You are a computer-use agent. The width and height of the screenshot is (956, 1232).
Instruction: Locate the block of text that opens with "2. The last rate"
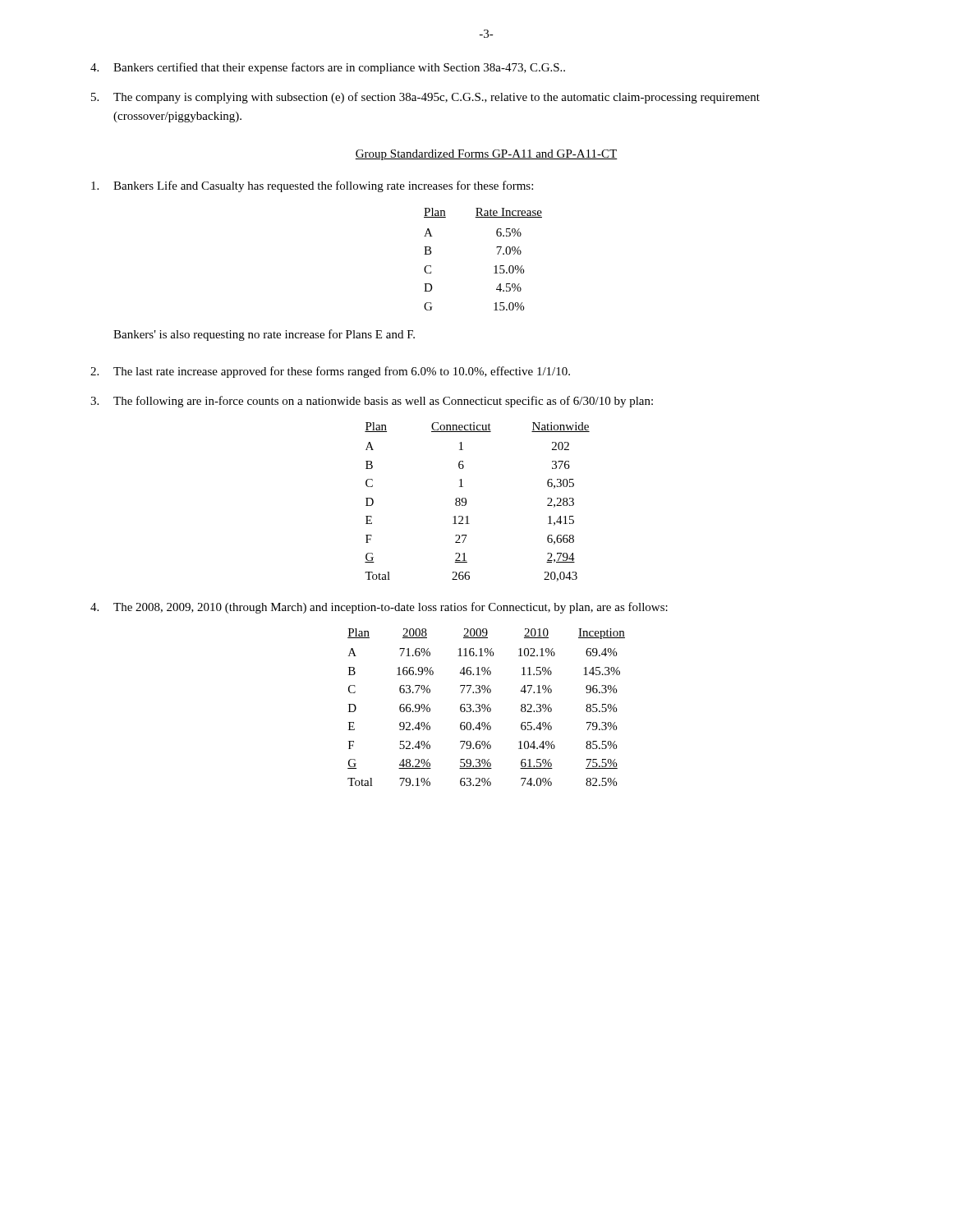pos(486,371)
